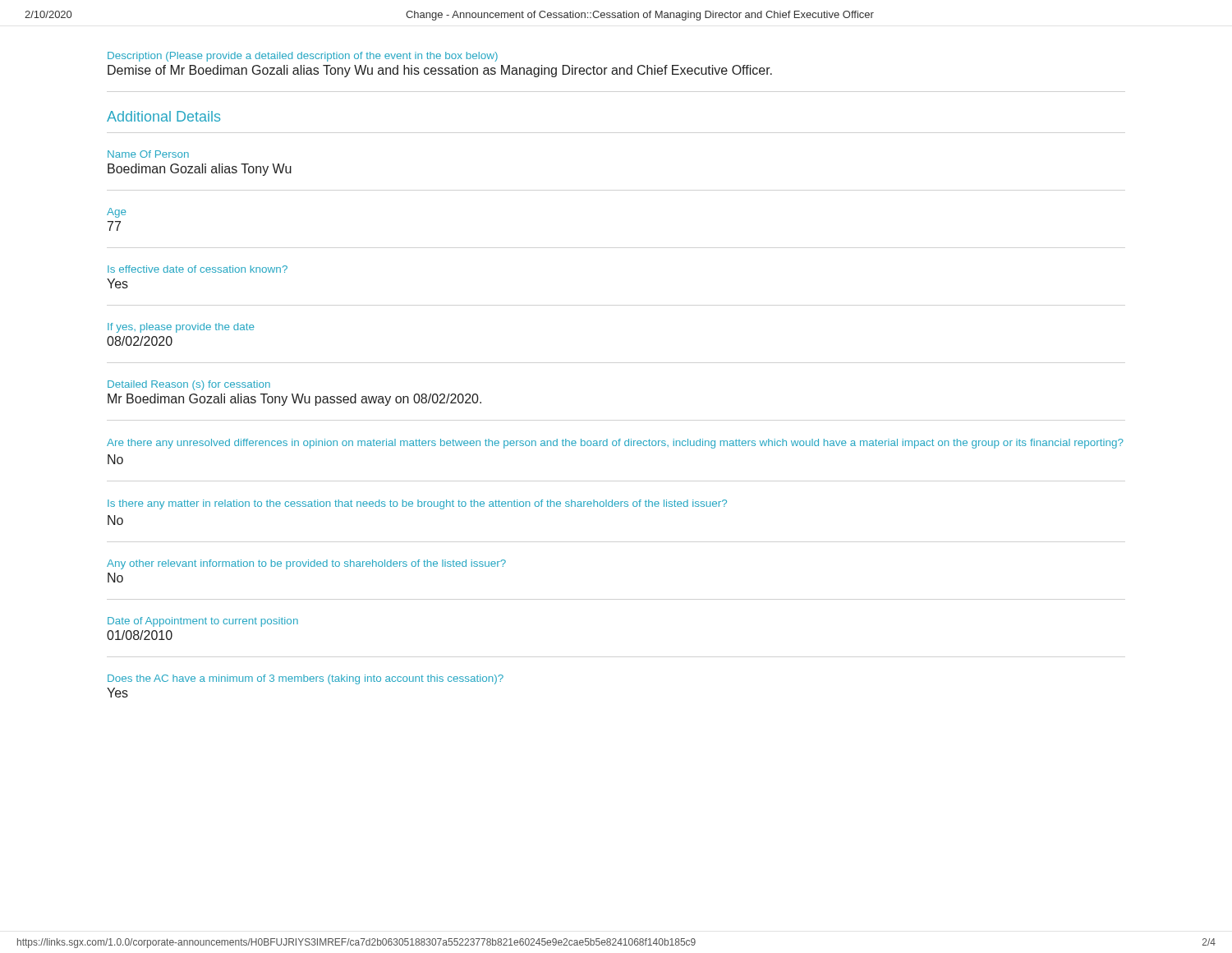Find the text block starting "Description (Please provide"

[x=303, y=55]
